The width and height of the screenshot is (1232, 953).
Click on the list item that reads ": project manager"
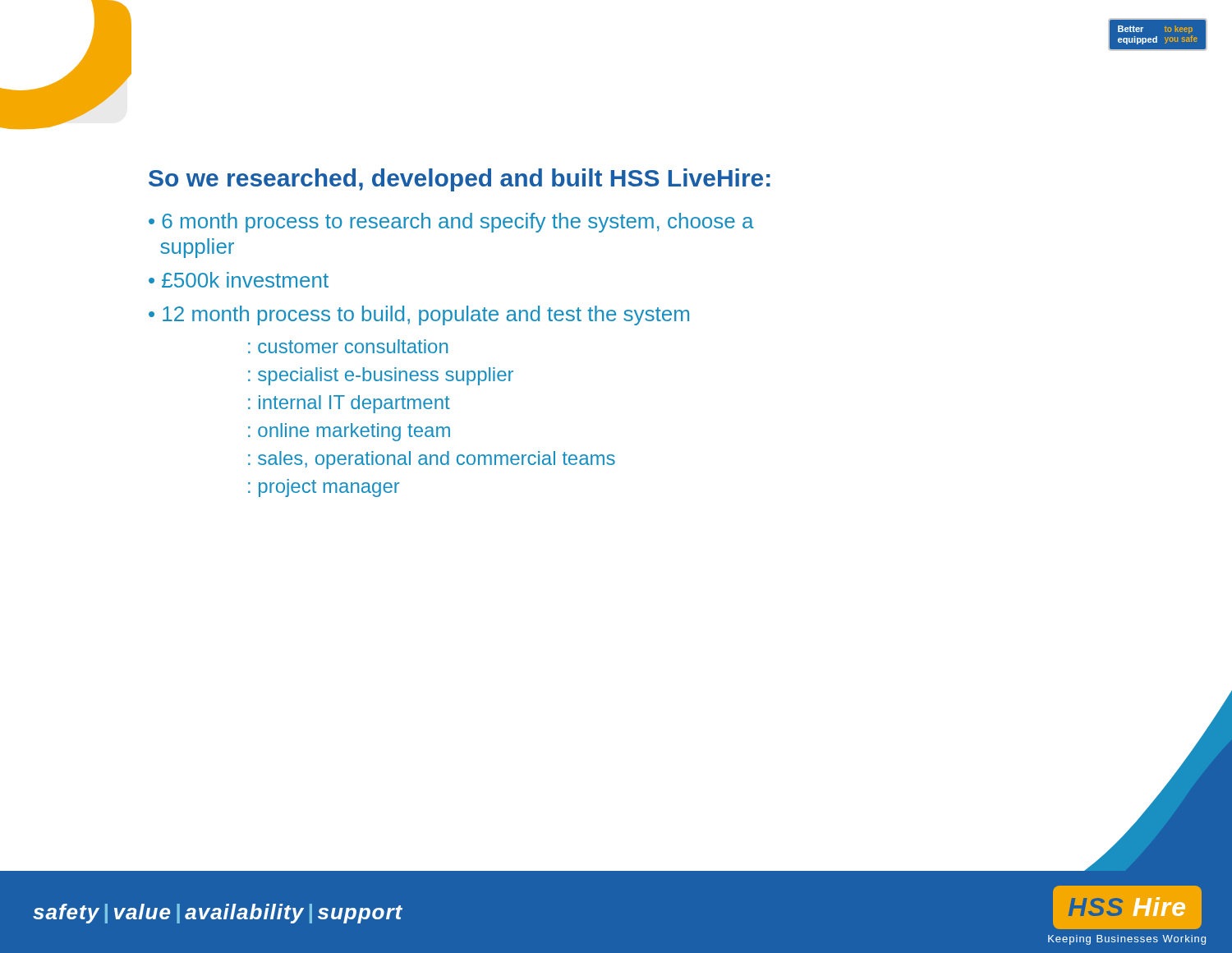click(323, 486)
